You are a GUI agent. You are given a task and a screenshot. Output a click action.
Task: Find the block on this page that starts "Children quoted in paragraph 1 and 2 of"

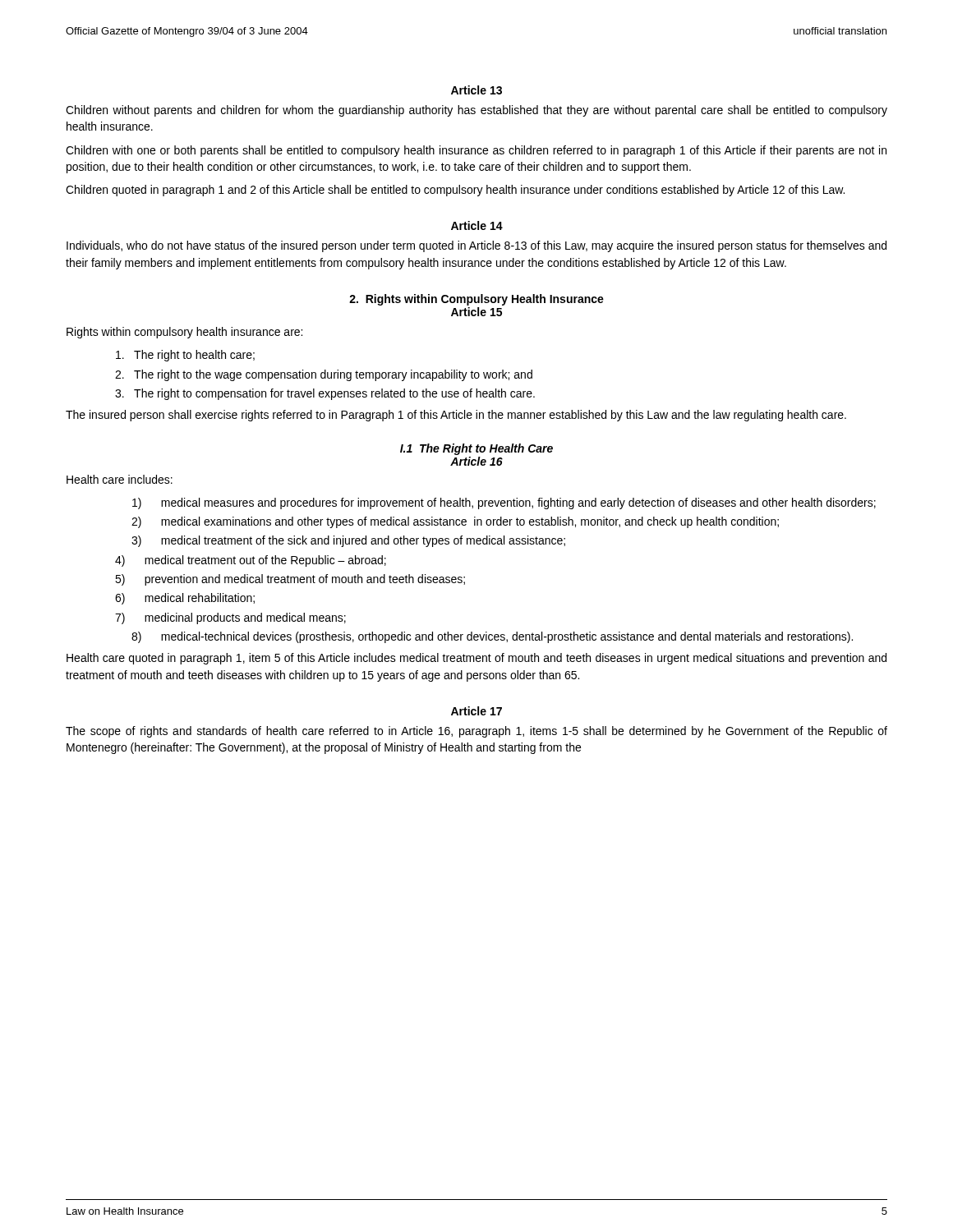click(x=456, y=190)
